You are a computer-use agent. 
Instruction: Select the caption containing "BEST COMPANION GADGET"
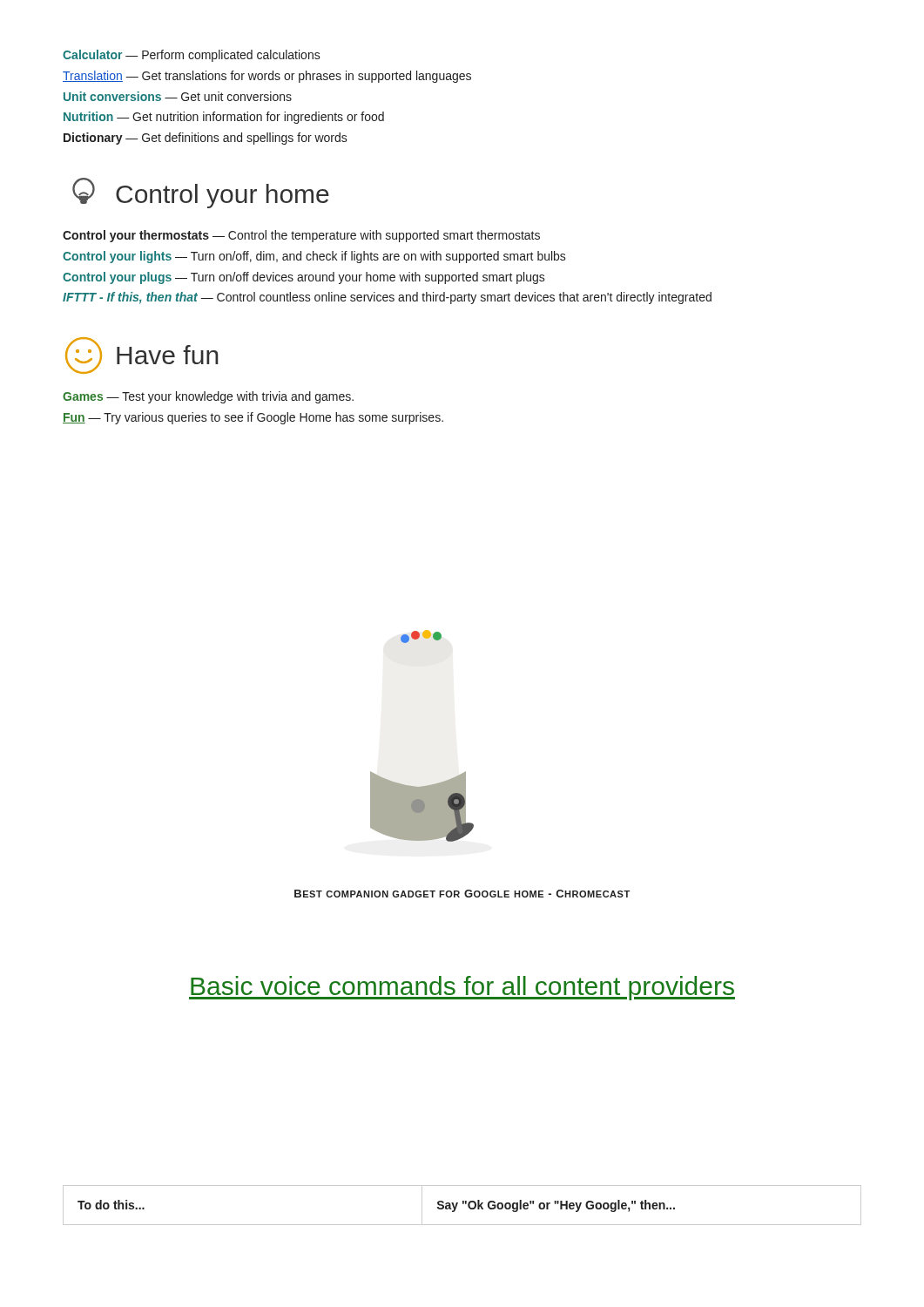[462, 894]
